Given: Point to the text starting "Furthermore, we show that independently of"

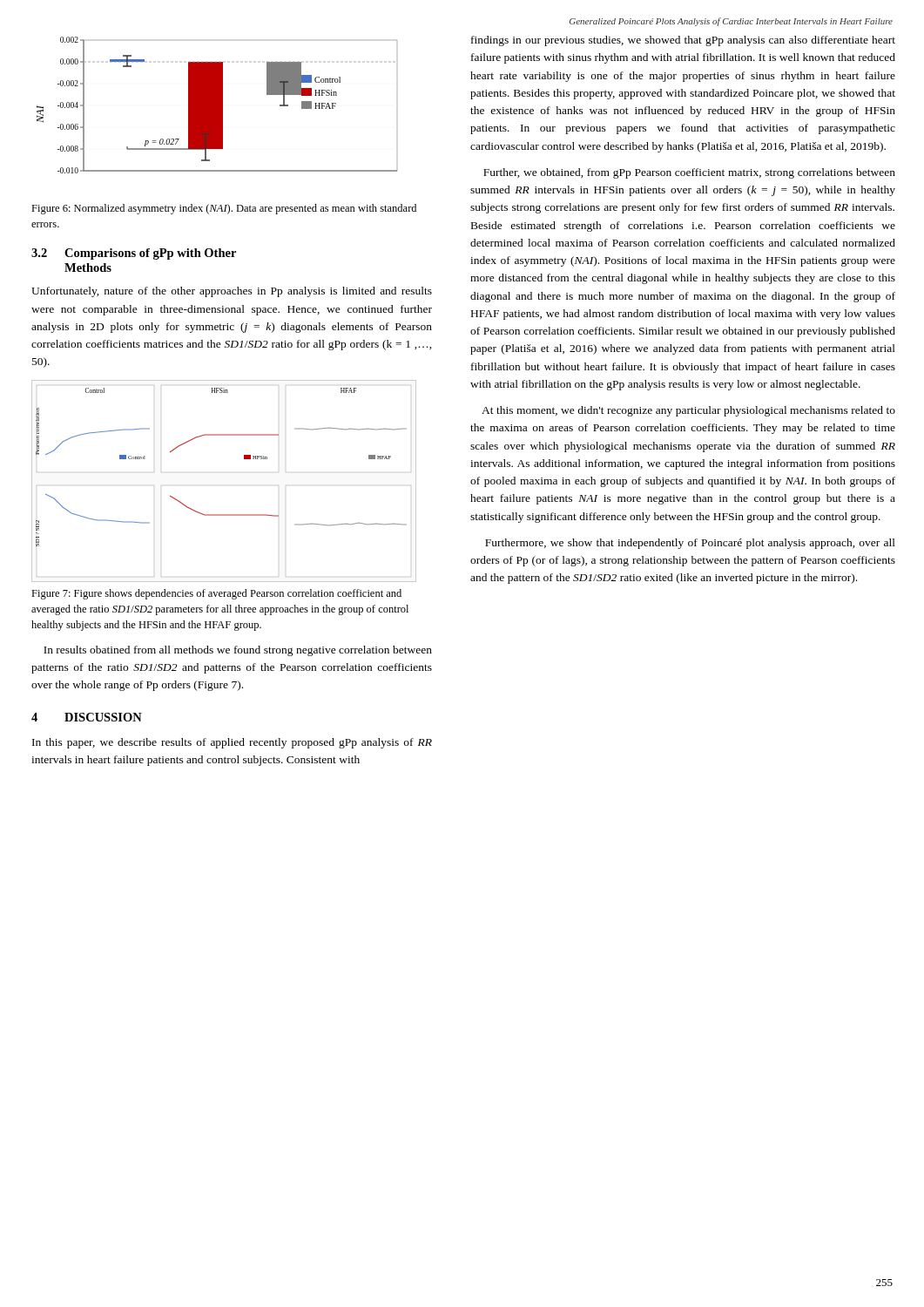Looking at the screenshot, I should click(683, 560).
